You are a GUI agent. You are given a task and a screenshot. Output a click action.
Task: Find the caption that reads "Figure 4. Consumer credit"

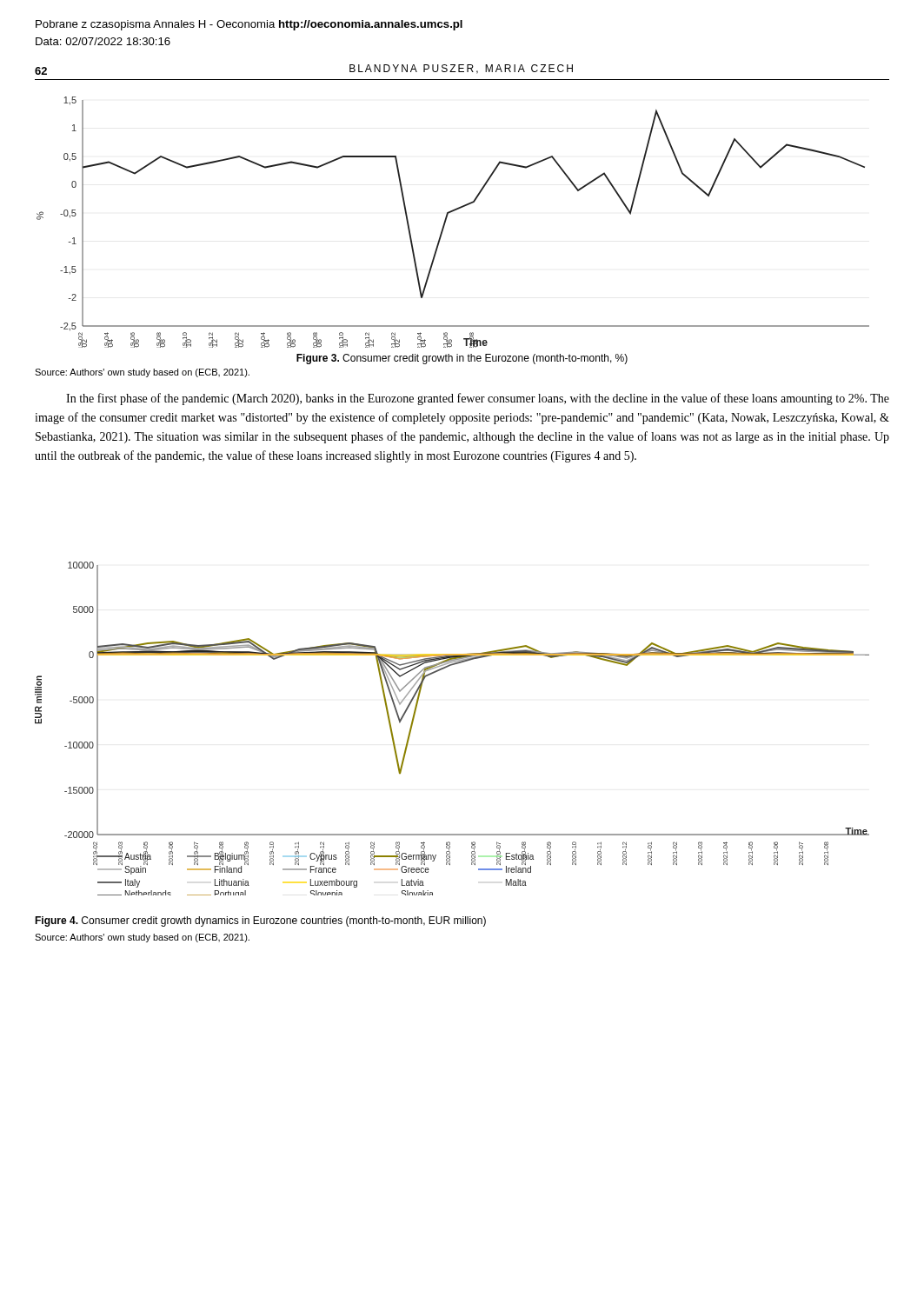pos(261,921)
